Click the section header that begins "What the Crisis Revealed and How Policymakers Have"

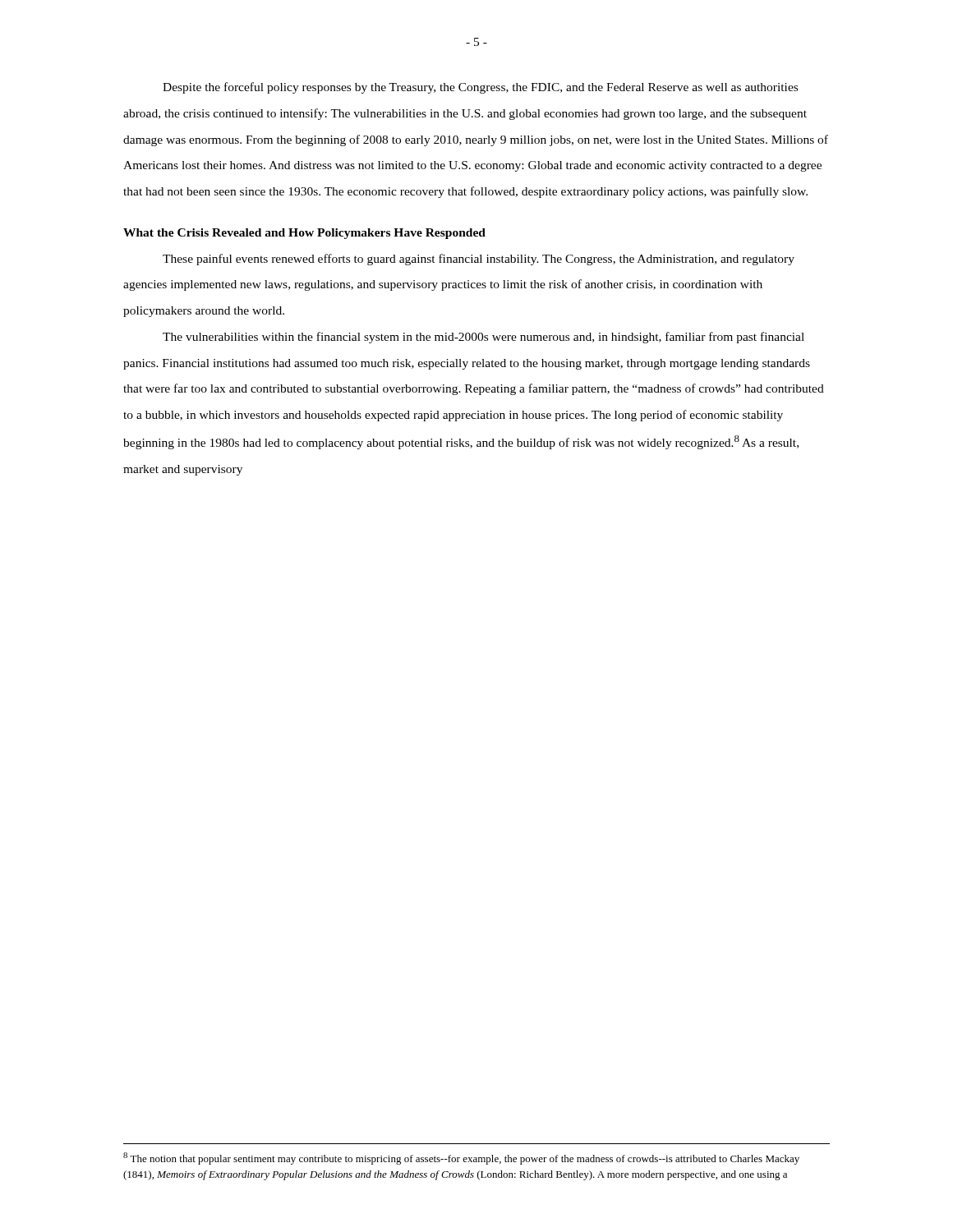point(304,232)
